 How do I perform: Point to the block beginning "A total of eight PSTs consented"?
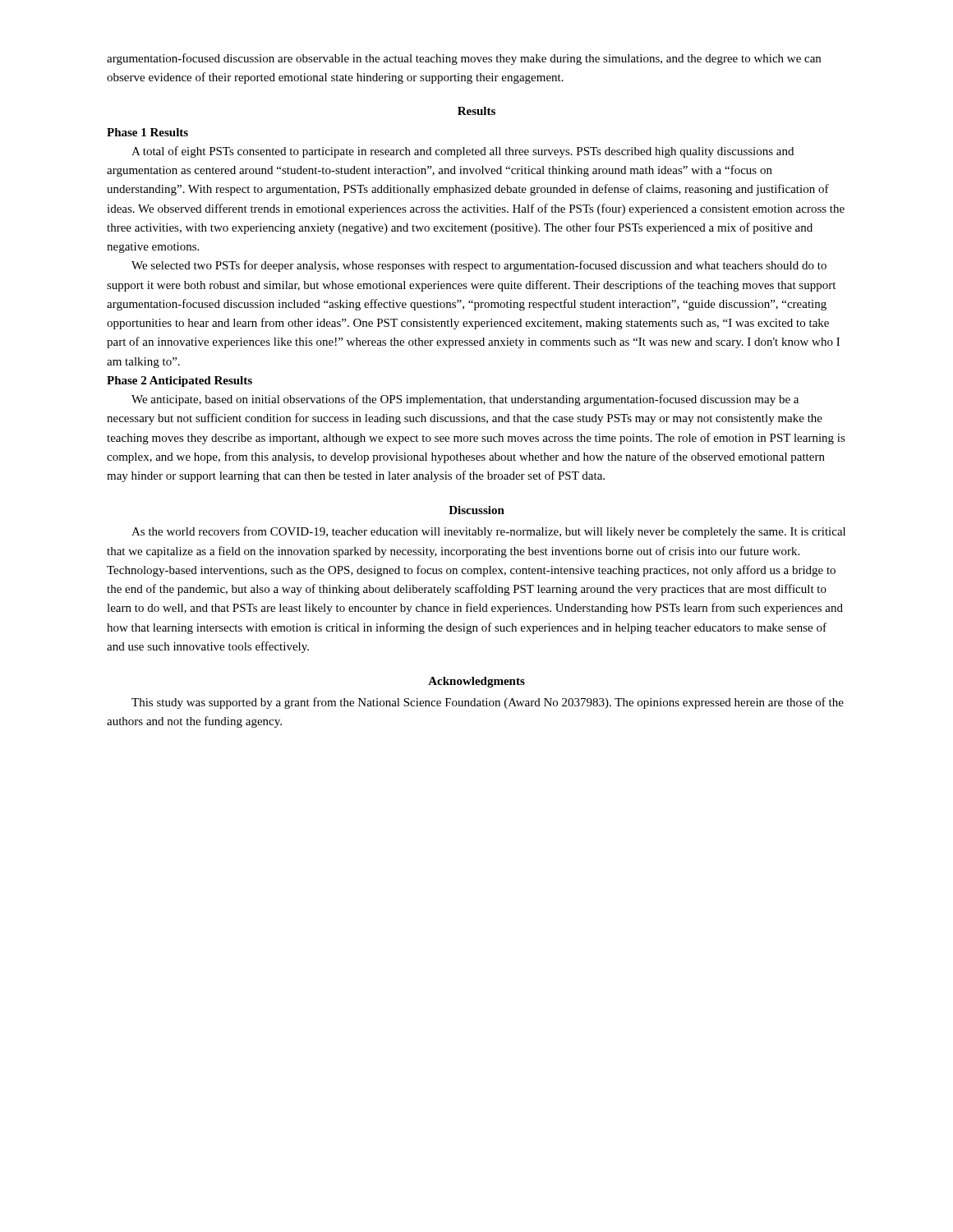coord(476,199)
